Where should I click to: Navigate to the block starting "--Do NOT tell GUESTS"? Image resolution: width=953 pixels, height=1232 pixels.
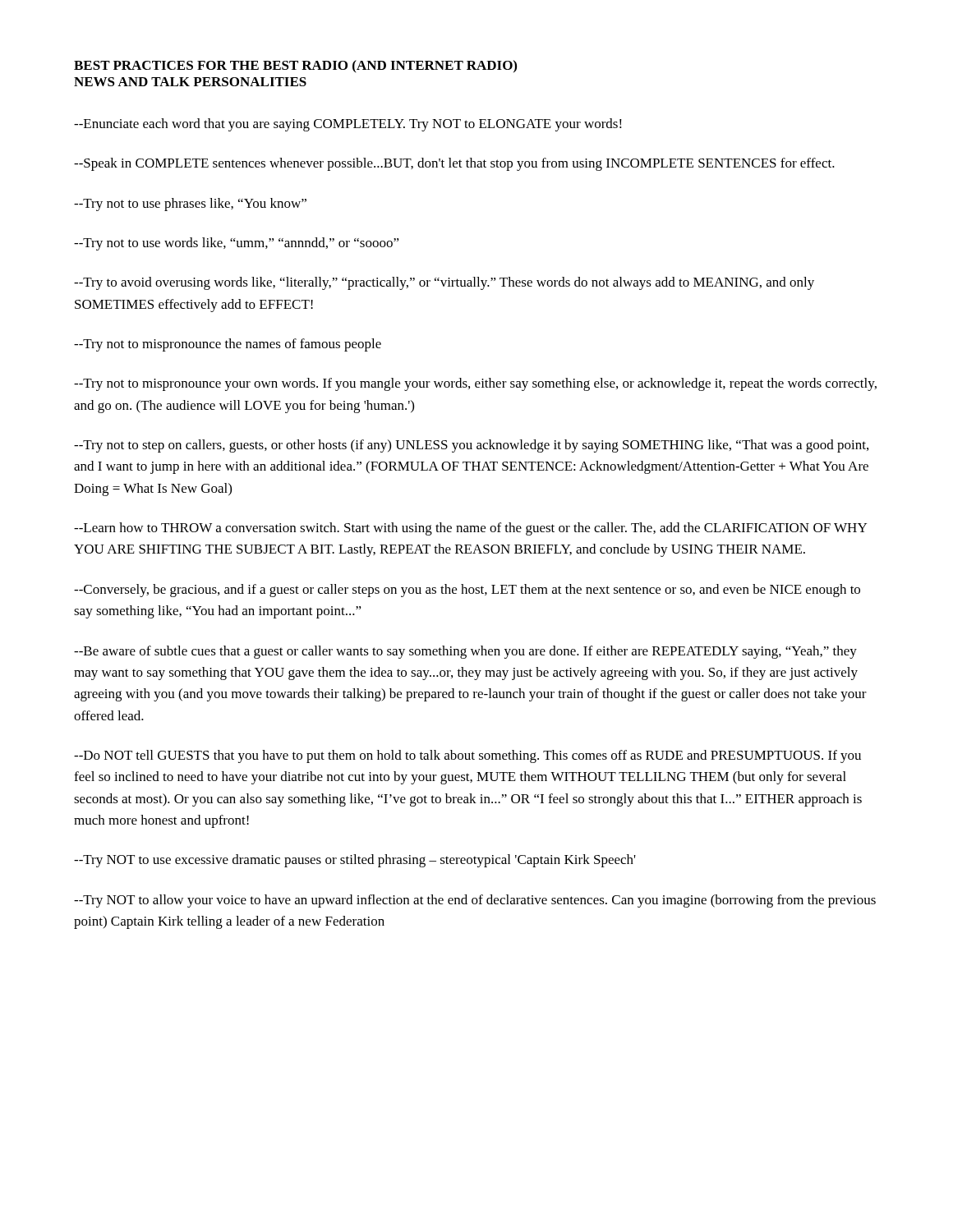(x=468, y=788)
